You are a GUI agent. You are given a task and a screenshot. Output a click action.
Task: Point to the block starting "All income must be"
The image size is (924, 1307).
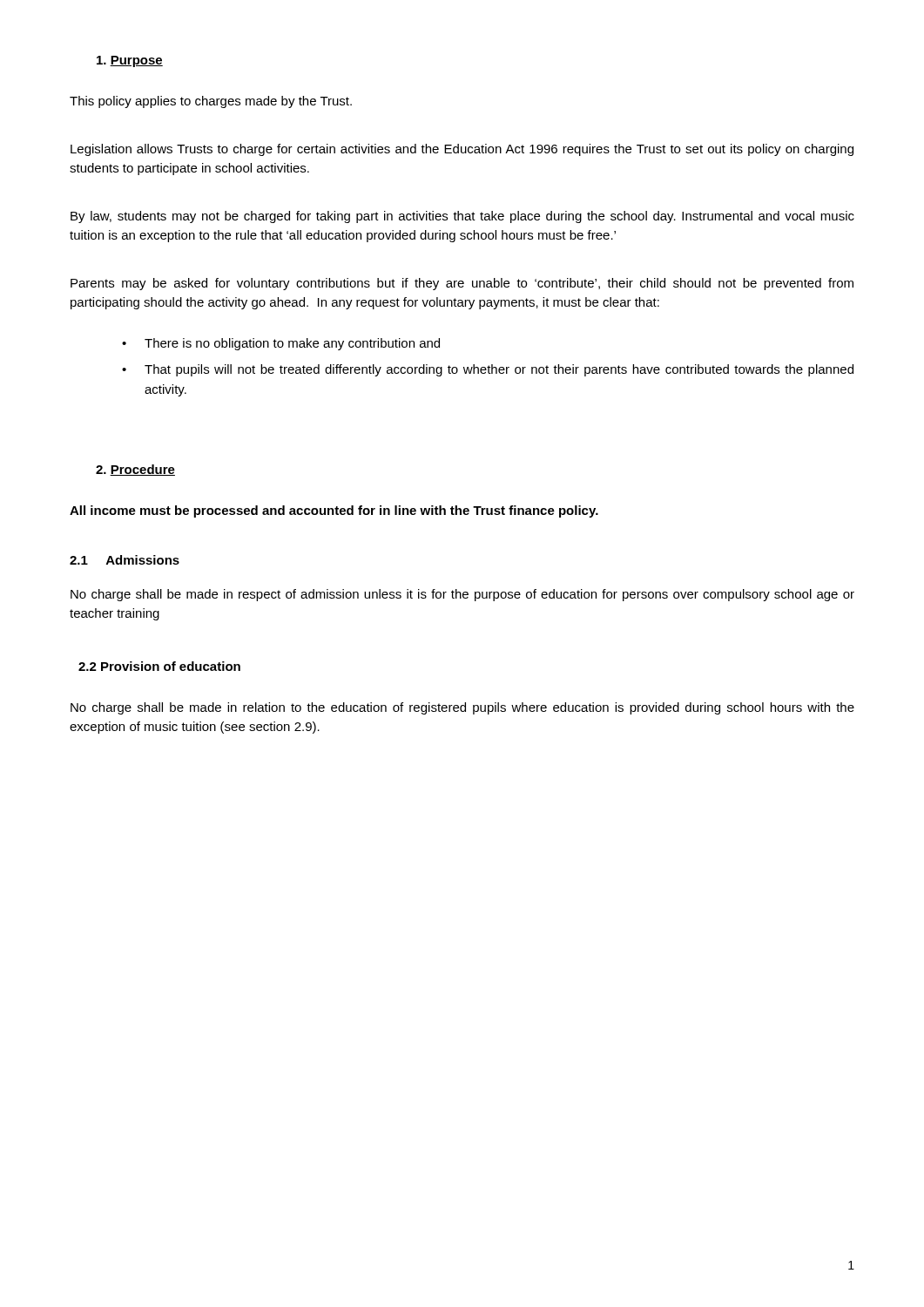pos(334,510)
